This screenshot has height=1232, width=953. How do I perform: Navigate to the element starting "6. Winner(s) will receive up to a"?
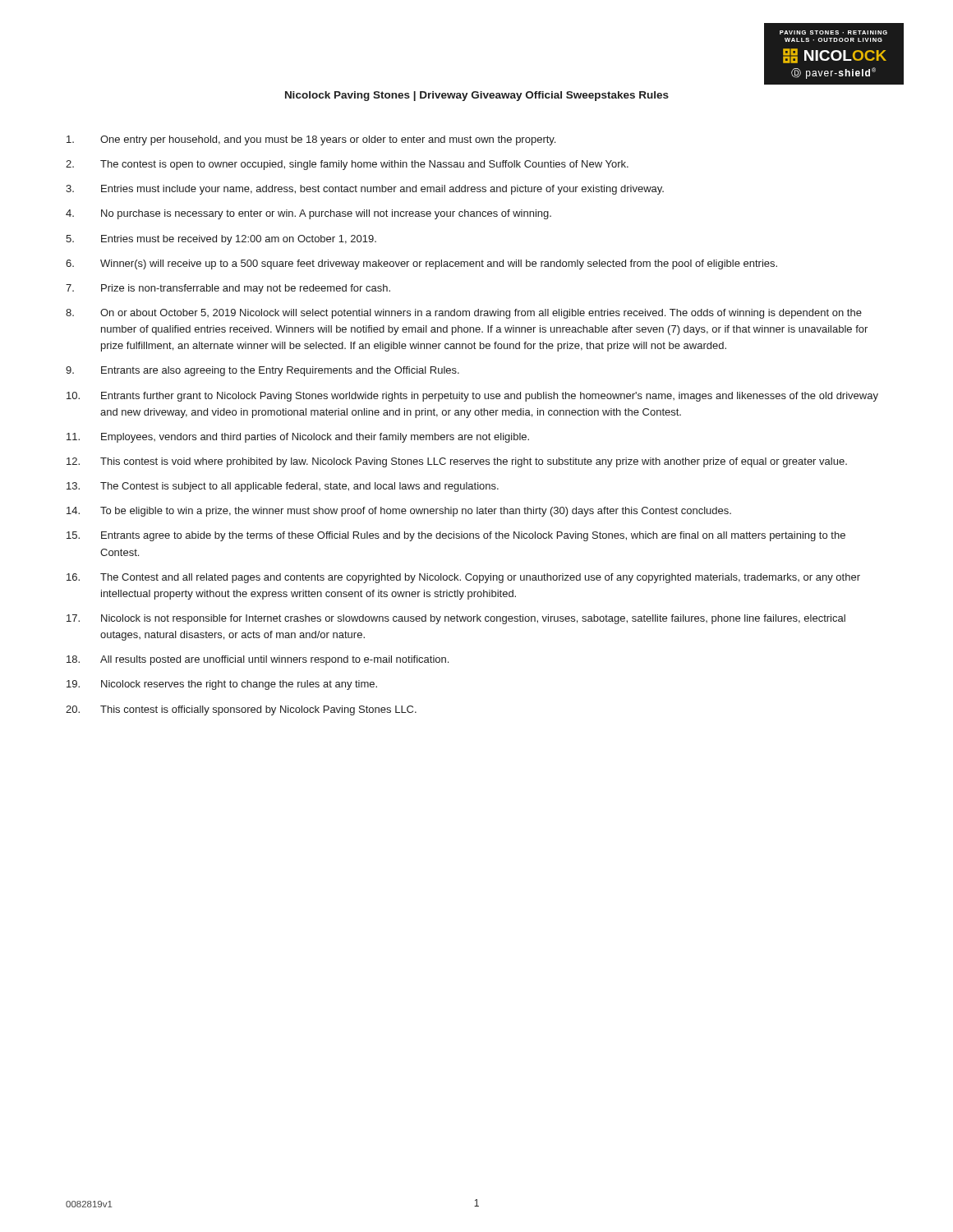pos(476,263)
